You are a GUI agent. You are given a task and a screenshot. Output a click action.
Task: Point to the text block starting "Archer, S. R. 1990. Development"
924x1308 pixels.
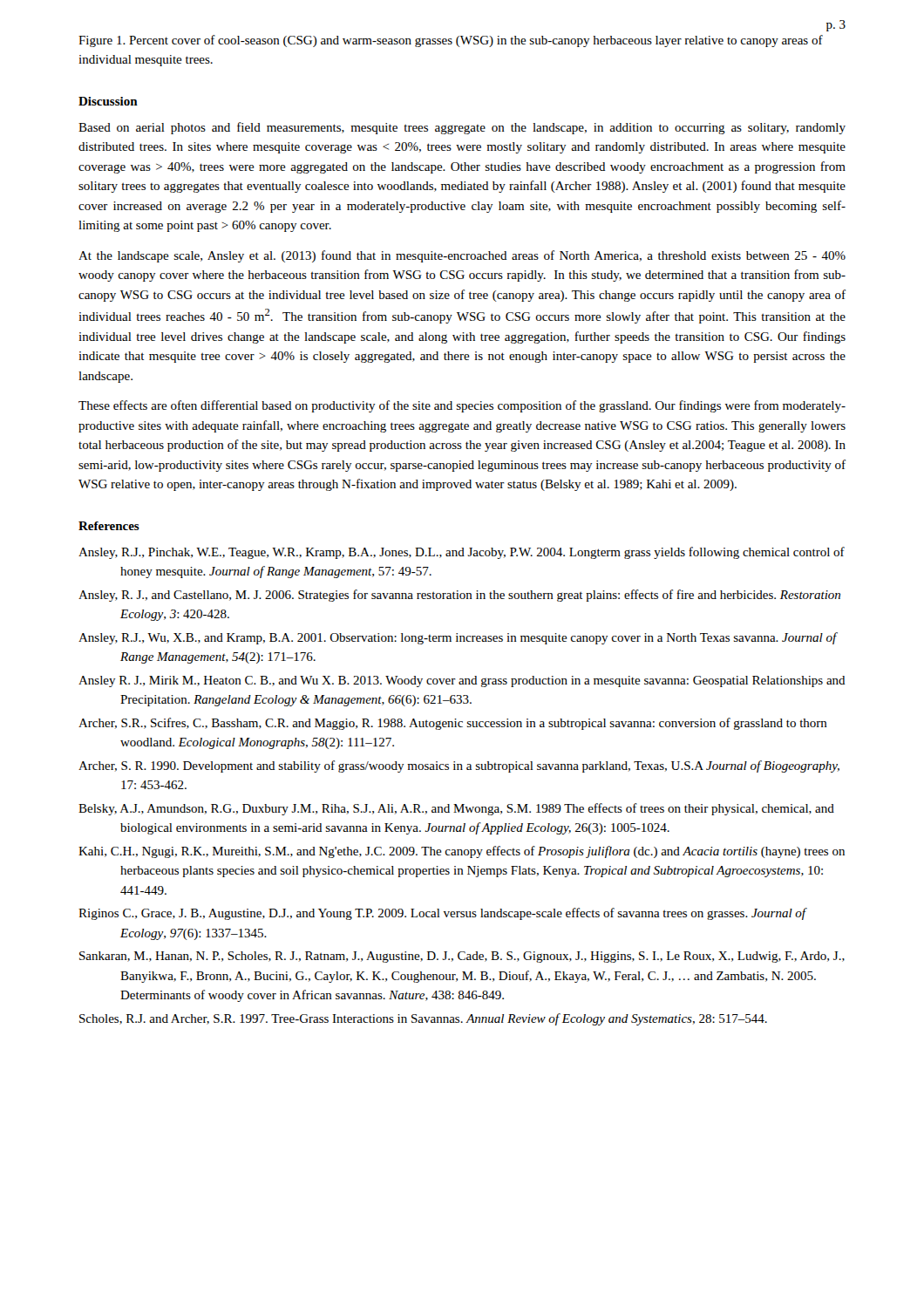[x=459, y=775]
